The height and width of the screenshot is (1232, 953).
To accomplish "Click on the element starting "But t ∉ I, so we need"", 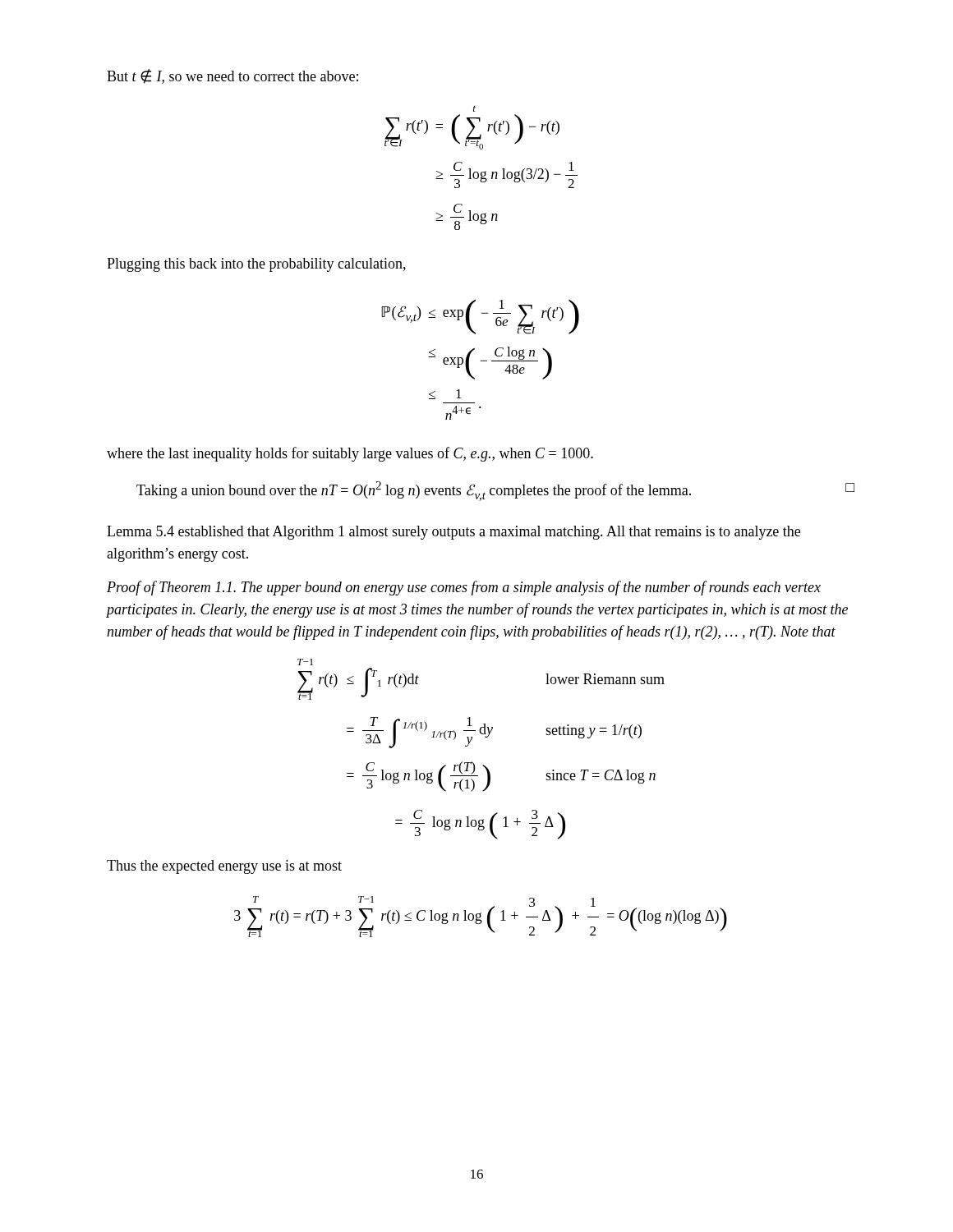I will tap(232, 76).
